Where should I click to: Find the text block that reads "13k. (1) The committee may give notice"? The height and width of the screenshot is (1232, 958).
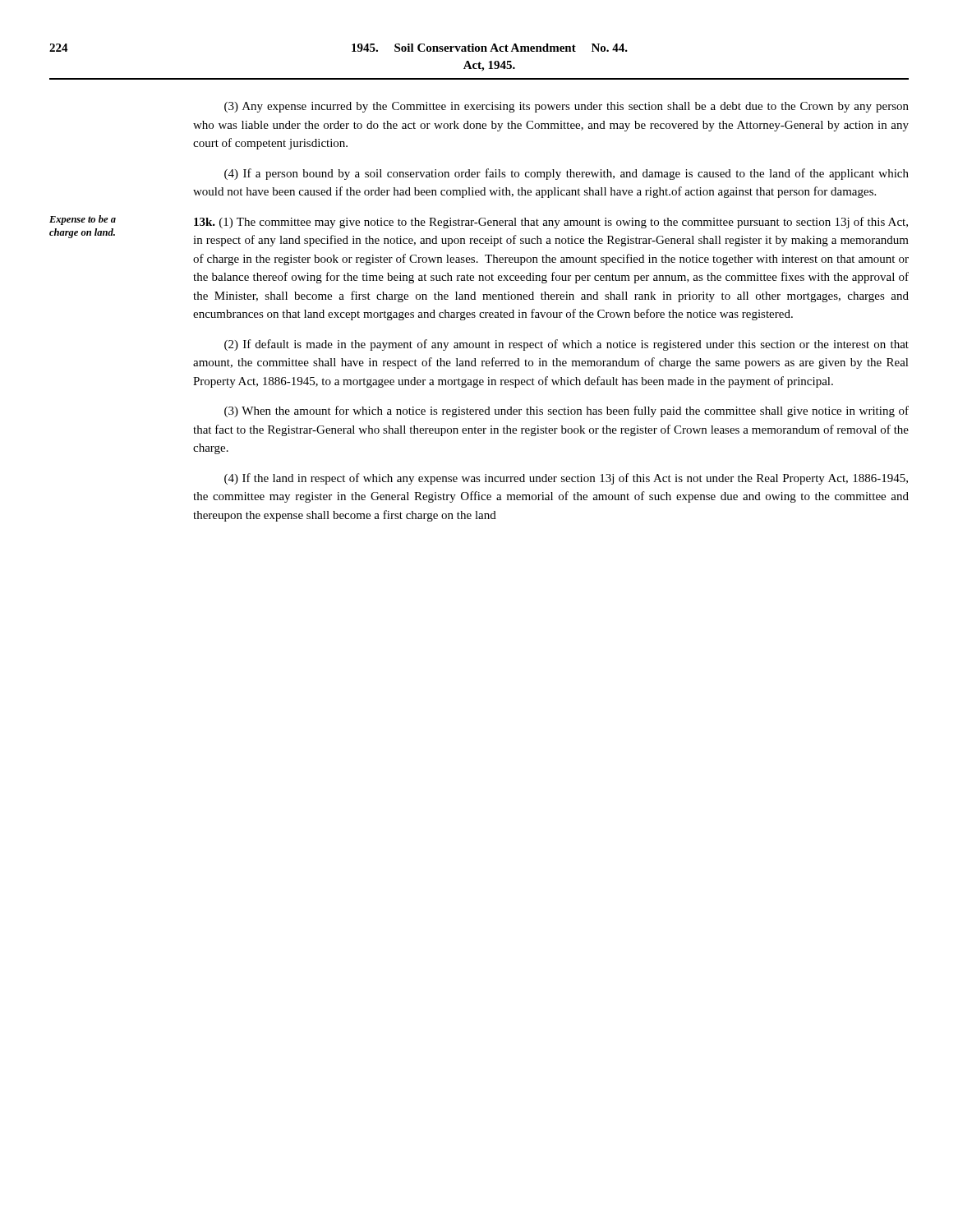(x=551, y=268)
